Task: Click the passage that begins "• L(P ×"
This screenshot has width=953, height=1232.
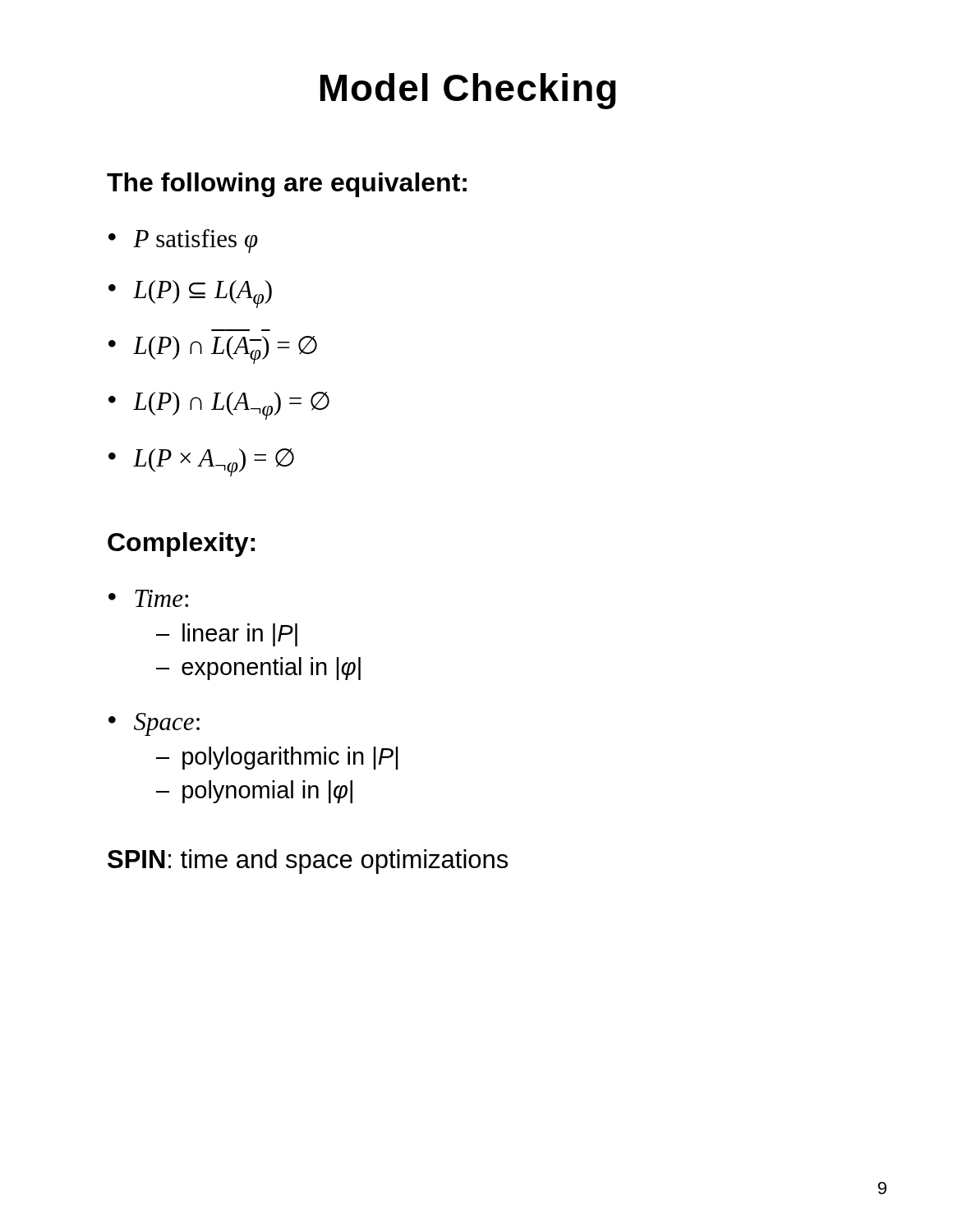Action: (201, 460)
